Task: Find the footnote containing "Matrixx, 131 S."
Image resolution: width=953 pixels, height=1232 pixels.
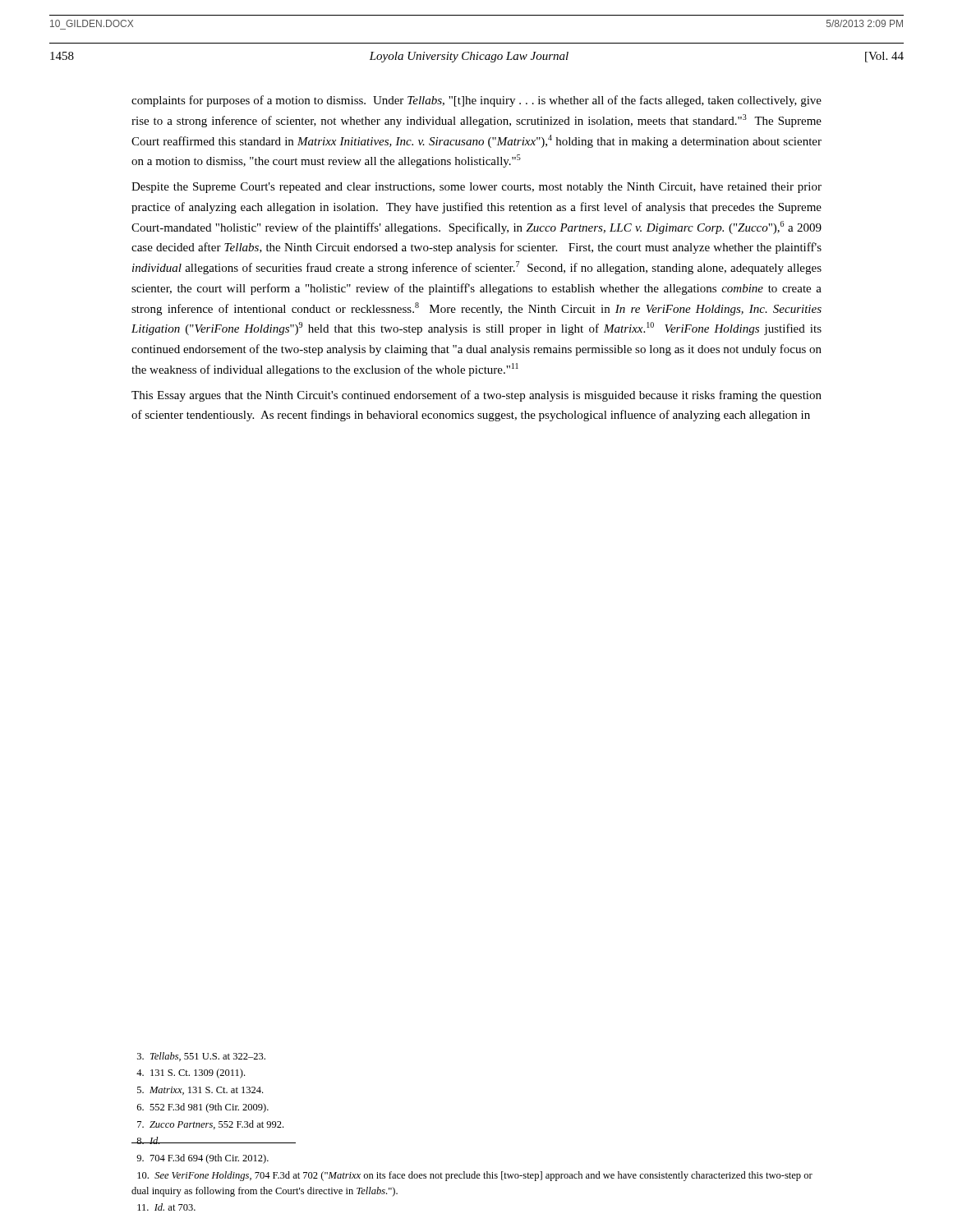Action: (x=198, y=1090)
